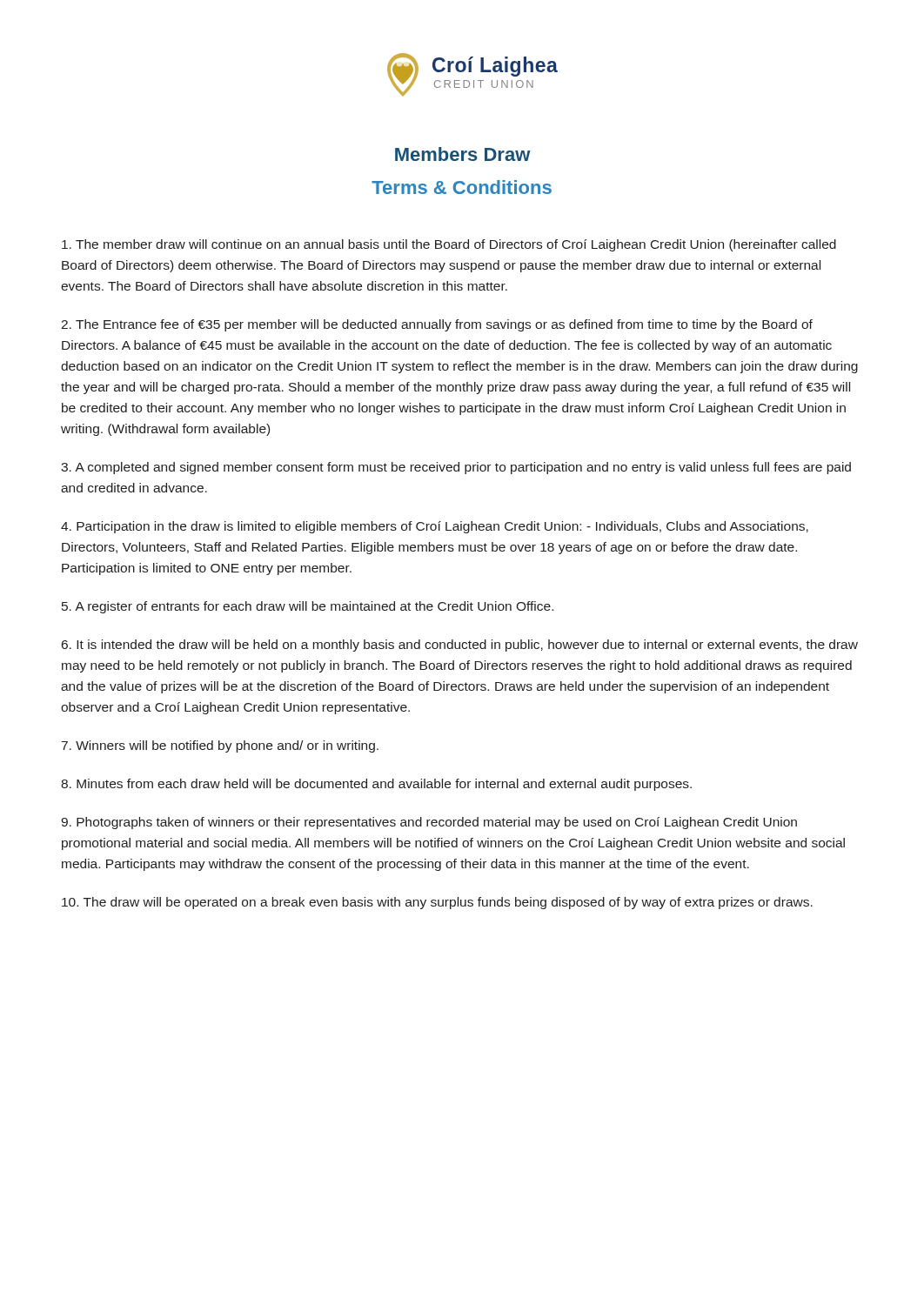Locate the text block that says "It is intended the"
Image resolution: width=924 pixels, height=1305 pixels.
pyautogui.click(x=459, y=676)
